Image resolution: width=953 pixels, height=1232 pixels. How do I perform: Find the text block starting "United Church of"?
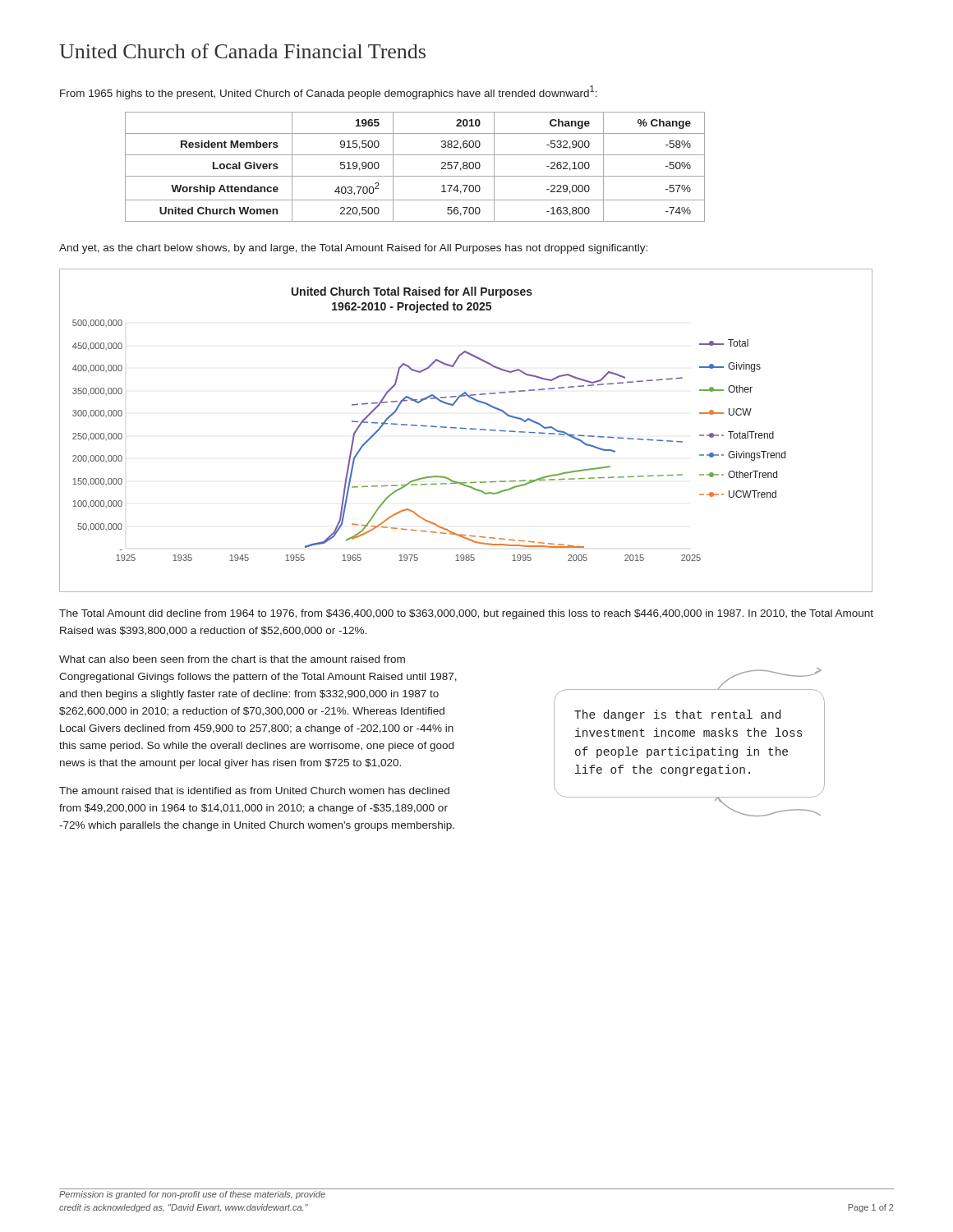point(243,51)
